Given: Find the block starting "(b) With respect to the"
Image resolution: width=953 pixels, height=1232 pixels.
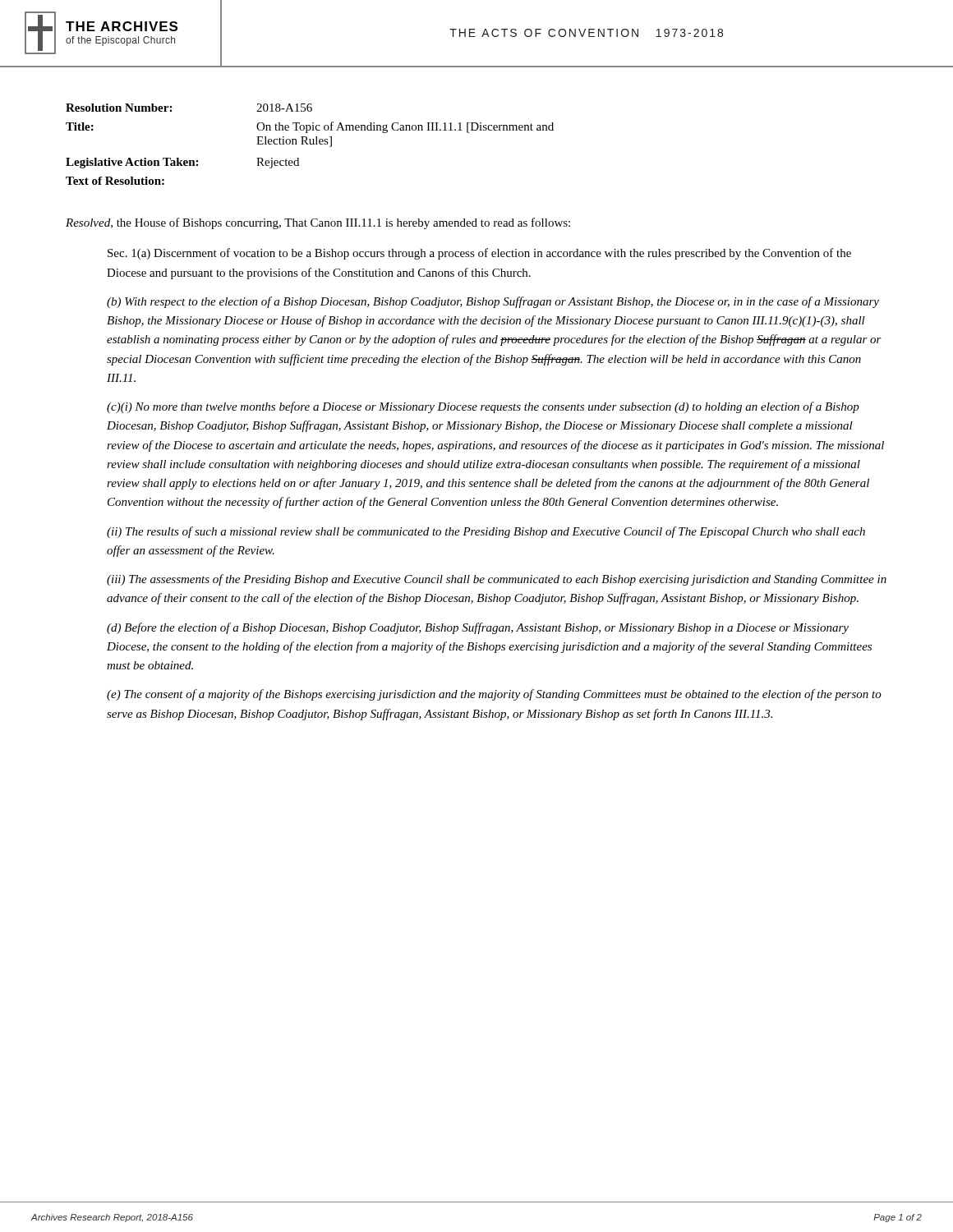Looking at the screenshot, I should pyautogui.click(x=494, y=339).
